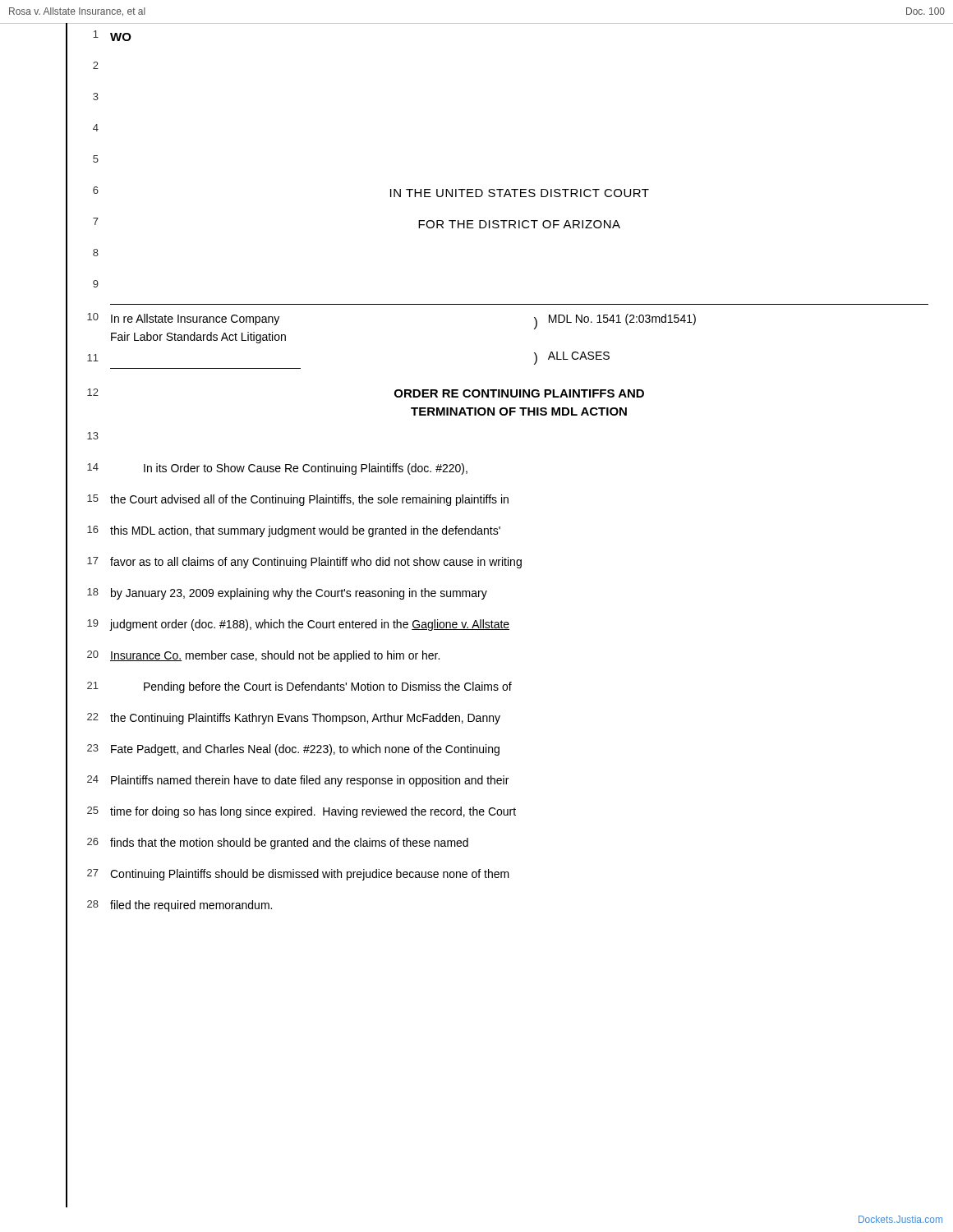Screen dimensions: 1232x953
Task: Select the text block with the text "time for doing so has long since"
Action: pyautogui.click(x=313, y=811)
